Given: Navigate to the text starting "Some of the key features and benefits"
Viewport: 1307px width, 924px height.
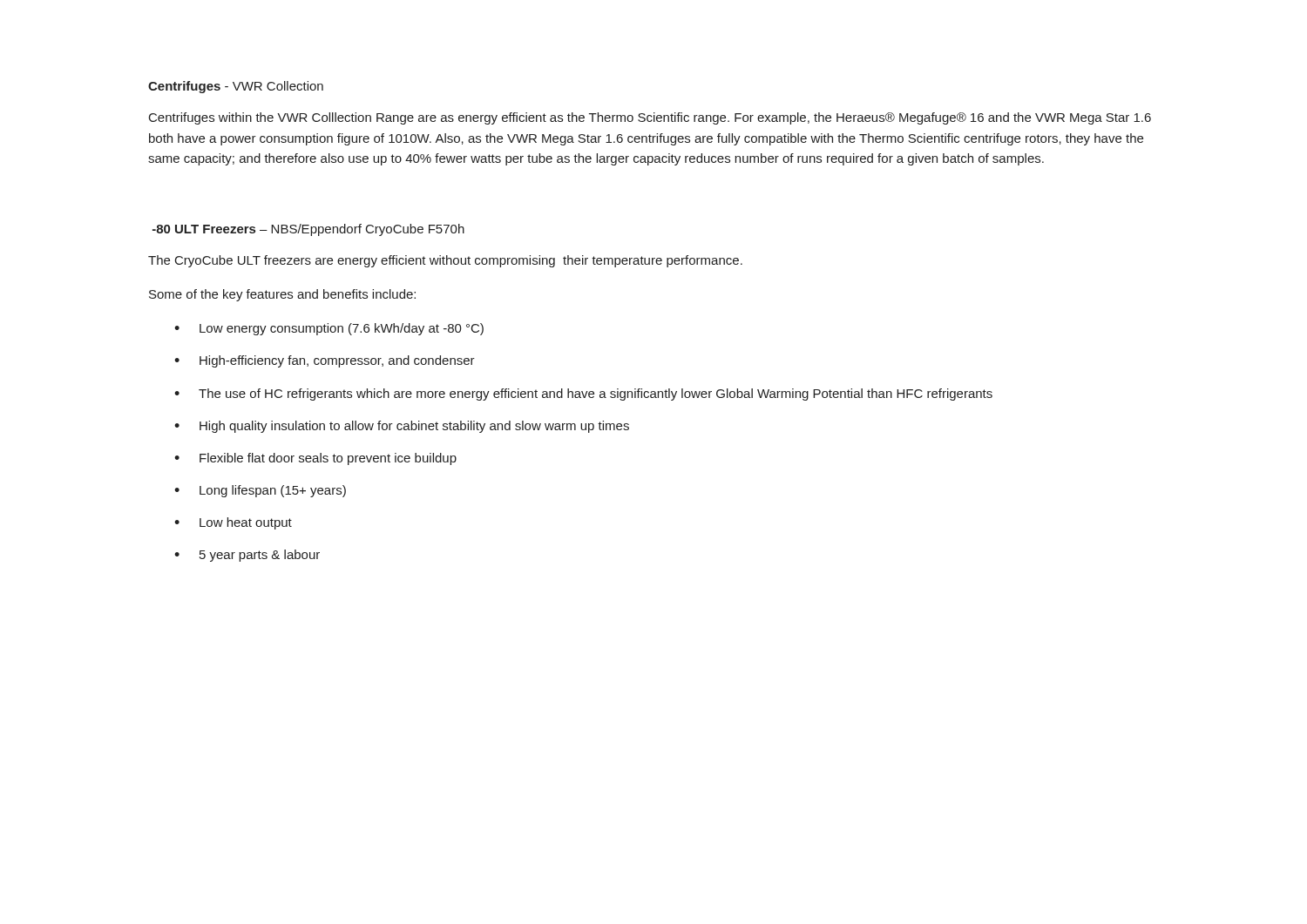Looking at the screenshot, I should (x=283, y=294).
